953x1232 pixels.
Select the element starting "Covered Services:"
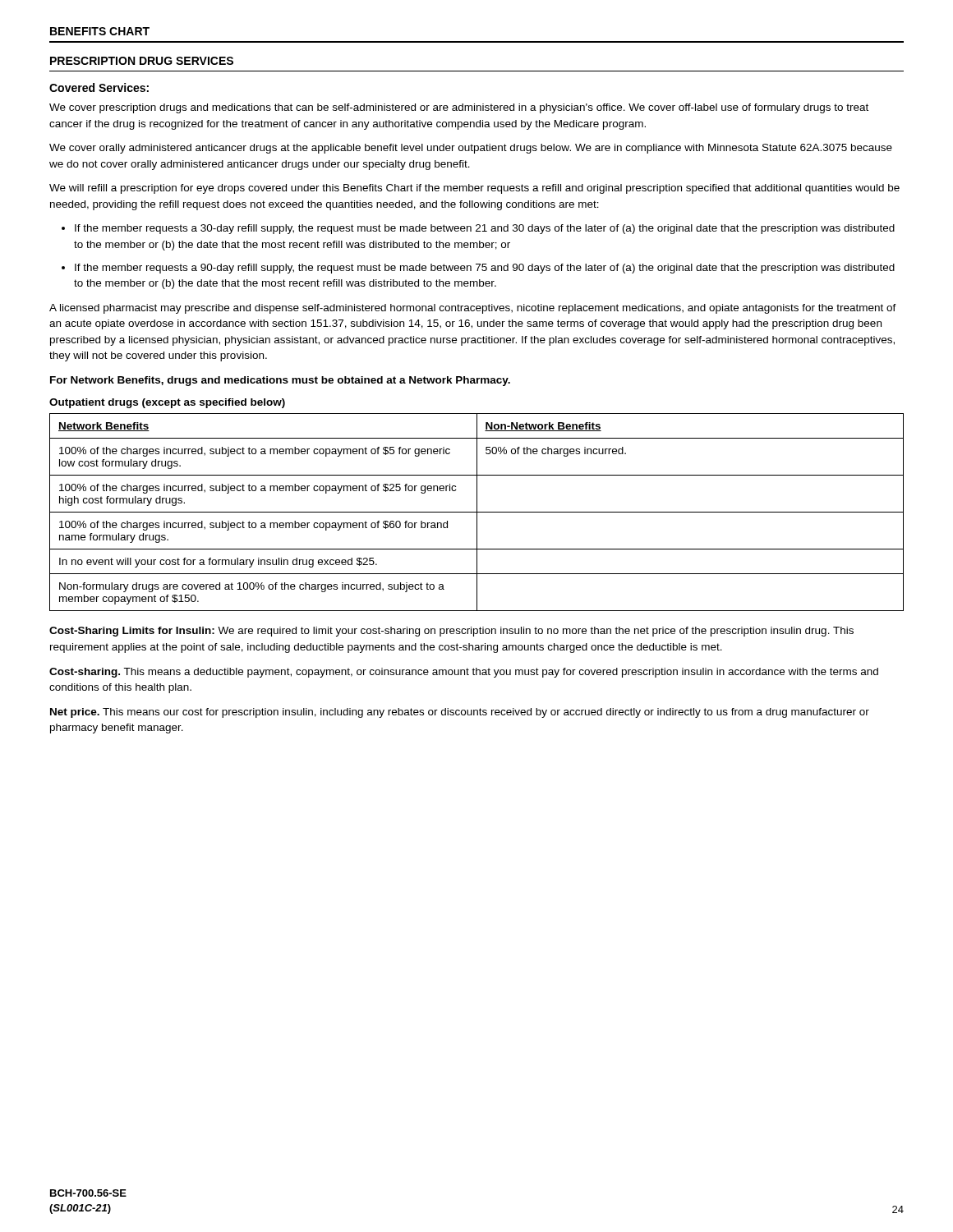[99, 88]
